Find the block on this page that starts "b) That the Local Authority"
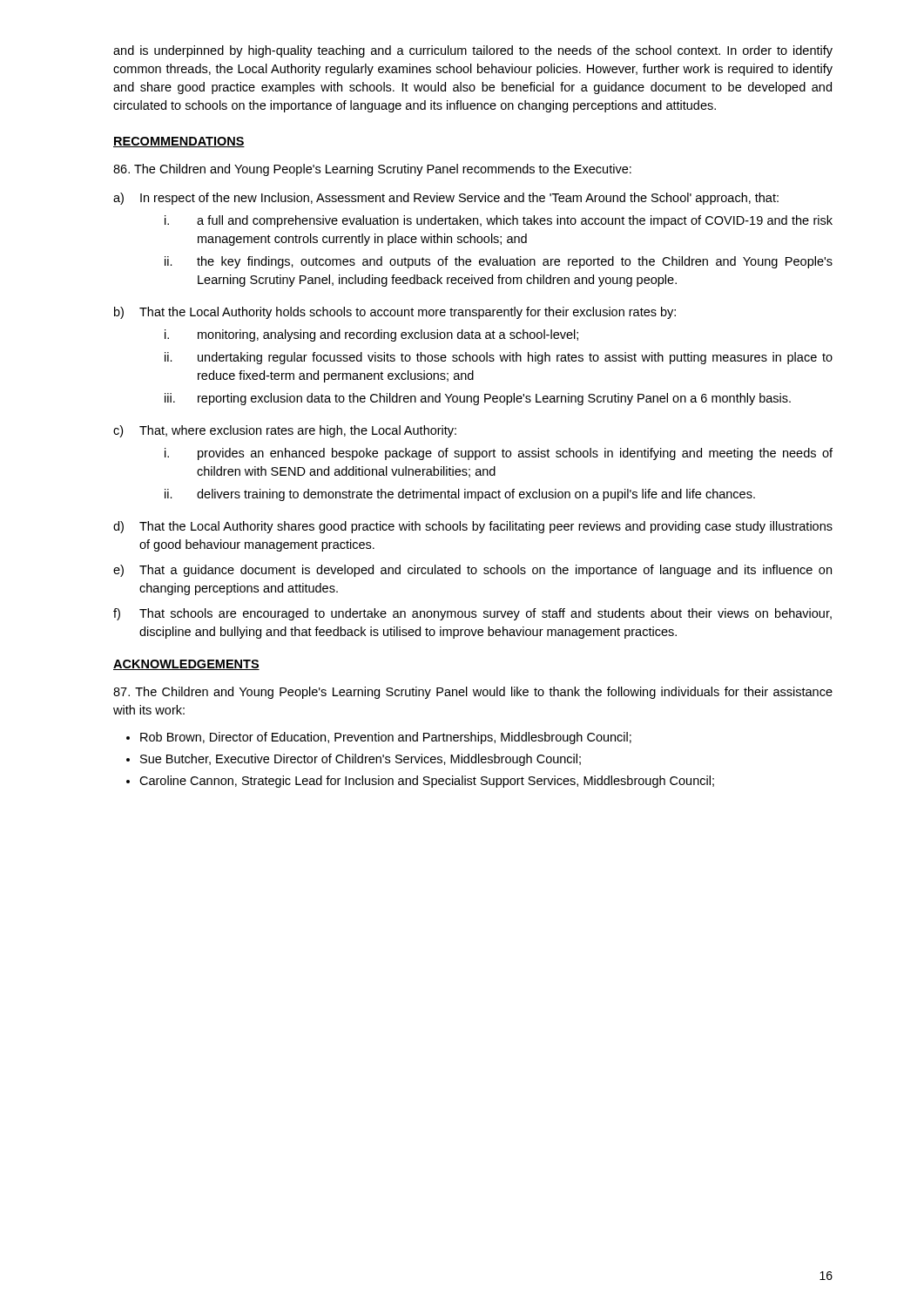Image resolution: width=924 pixels, height=1307 pixels. tap(473, 359)
